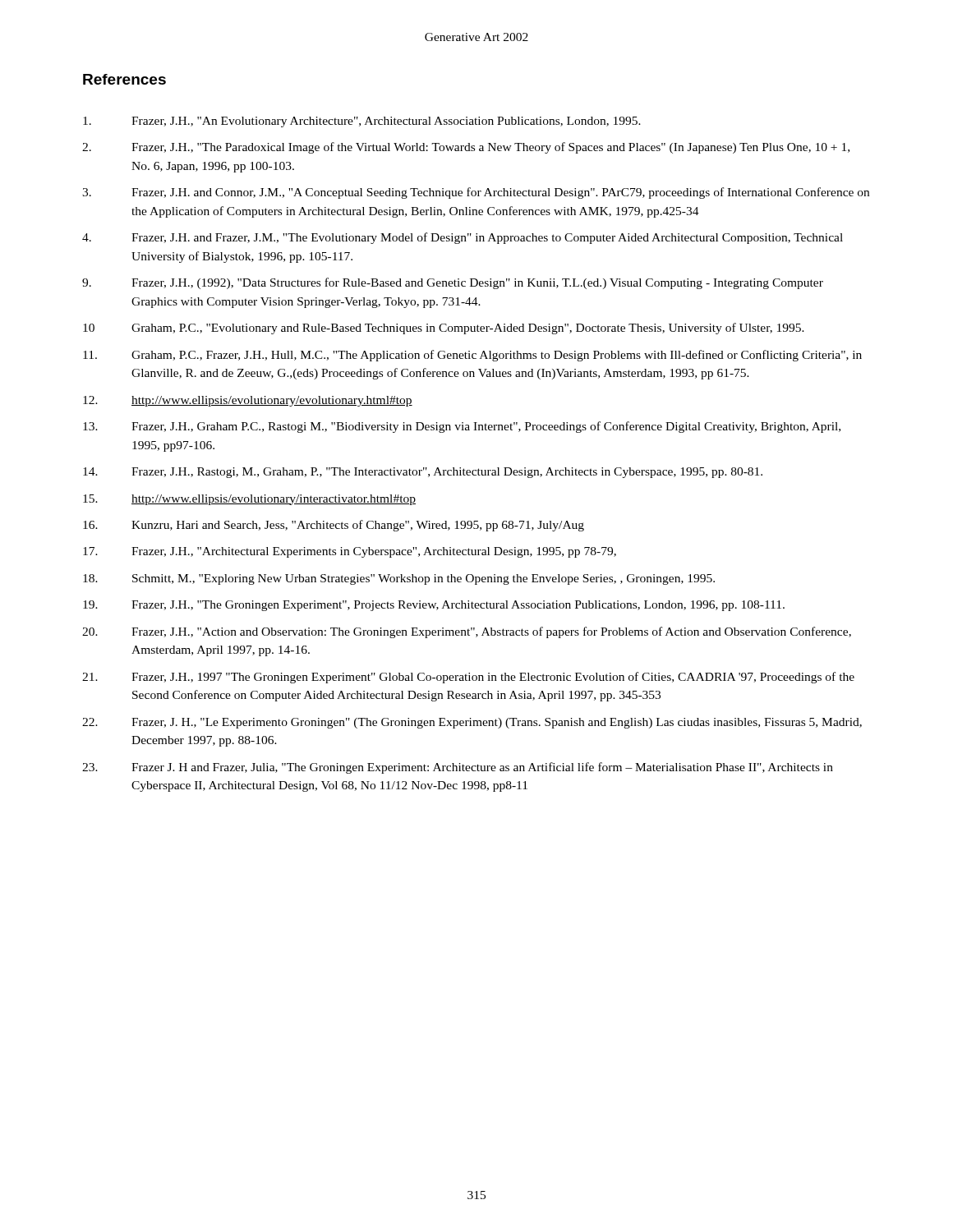Find the list item with the text "22. Frazer, J. H., "Le"
953x1232 pixels.
pyautogui.click(x=476, y=731)
